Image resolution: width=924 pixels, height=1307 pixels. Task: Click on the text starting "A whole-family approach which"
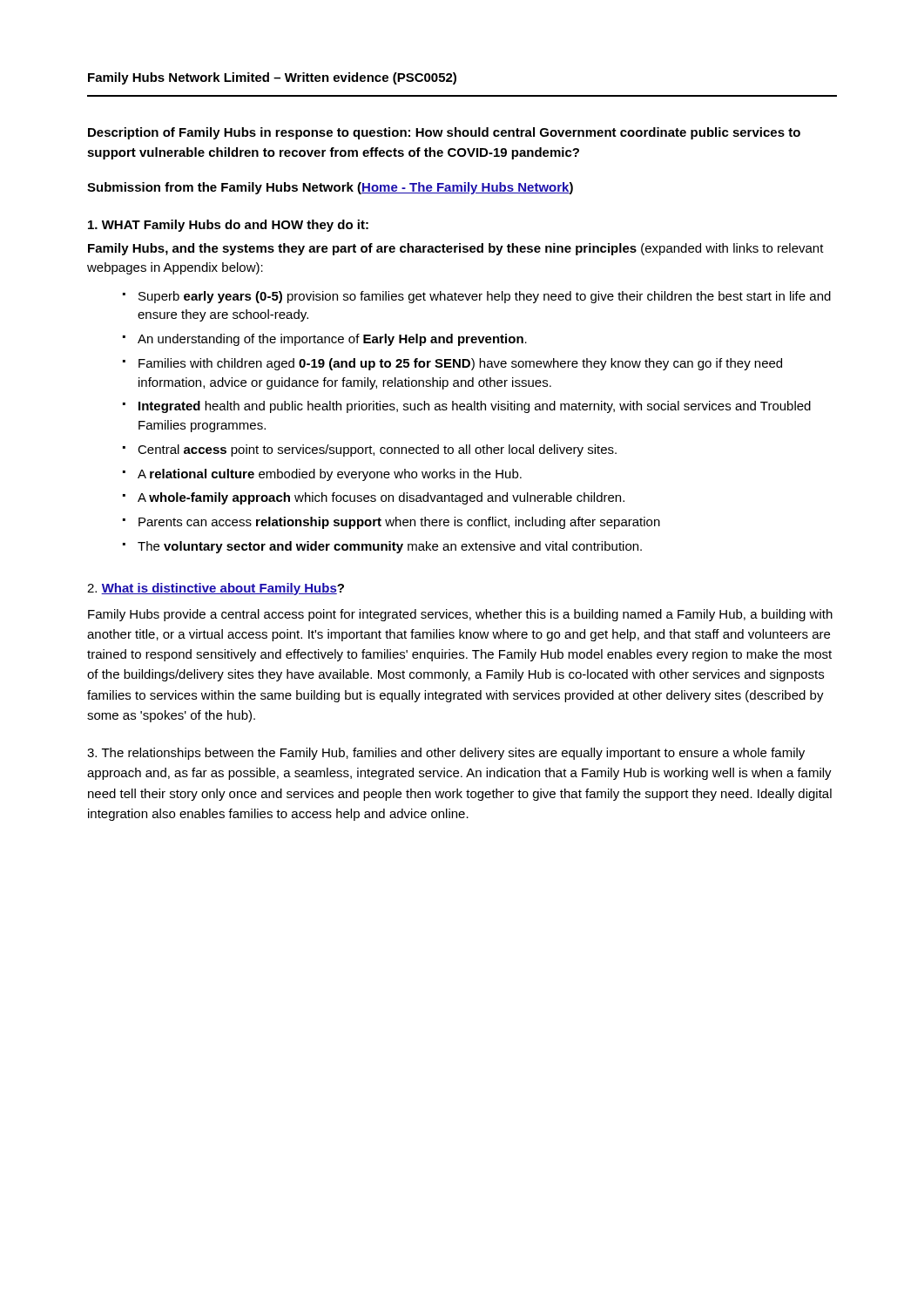(382, 497)
